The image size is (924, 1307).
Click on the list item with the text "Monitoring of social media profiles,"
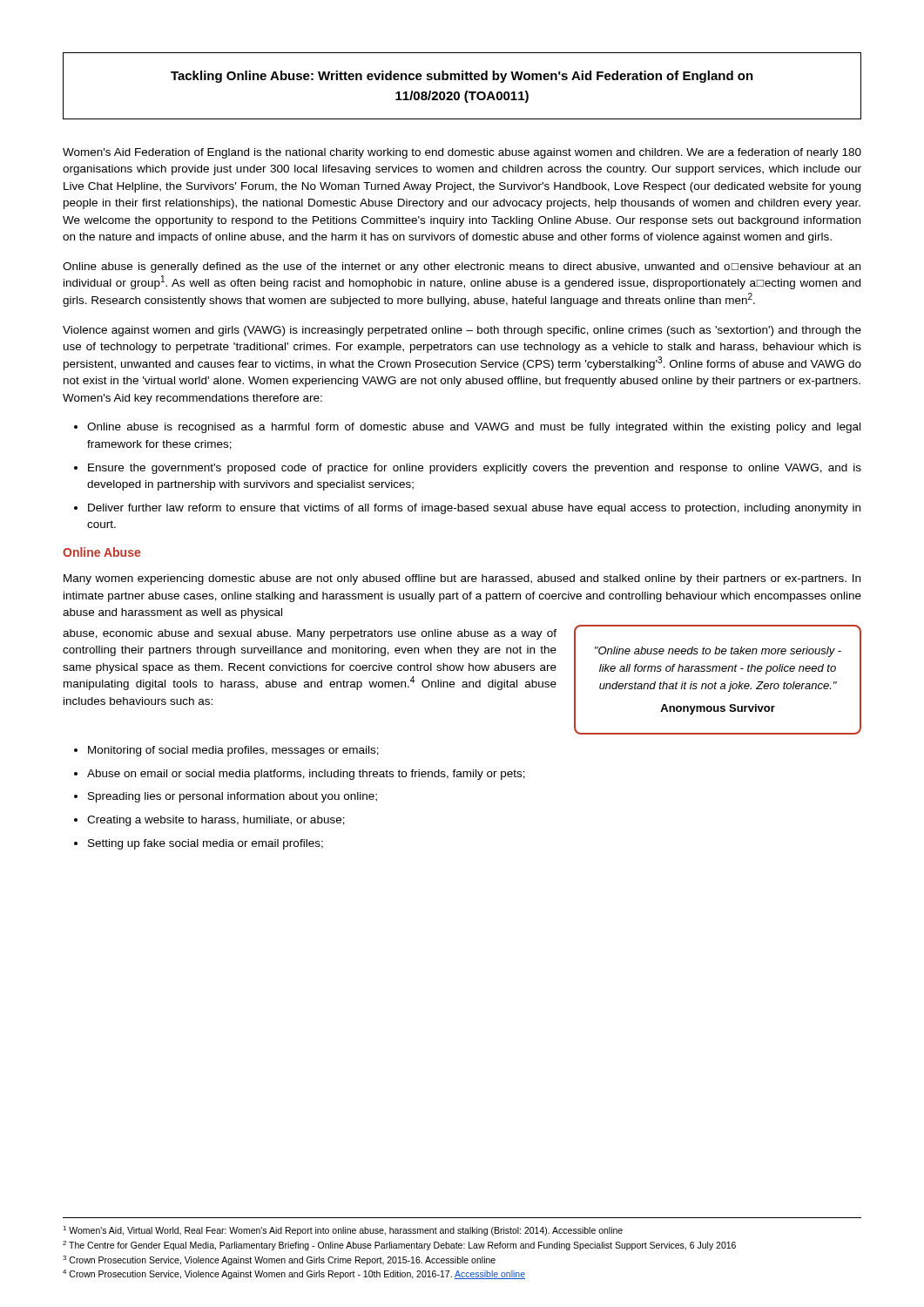[226, 751]
